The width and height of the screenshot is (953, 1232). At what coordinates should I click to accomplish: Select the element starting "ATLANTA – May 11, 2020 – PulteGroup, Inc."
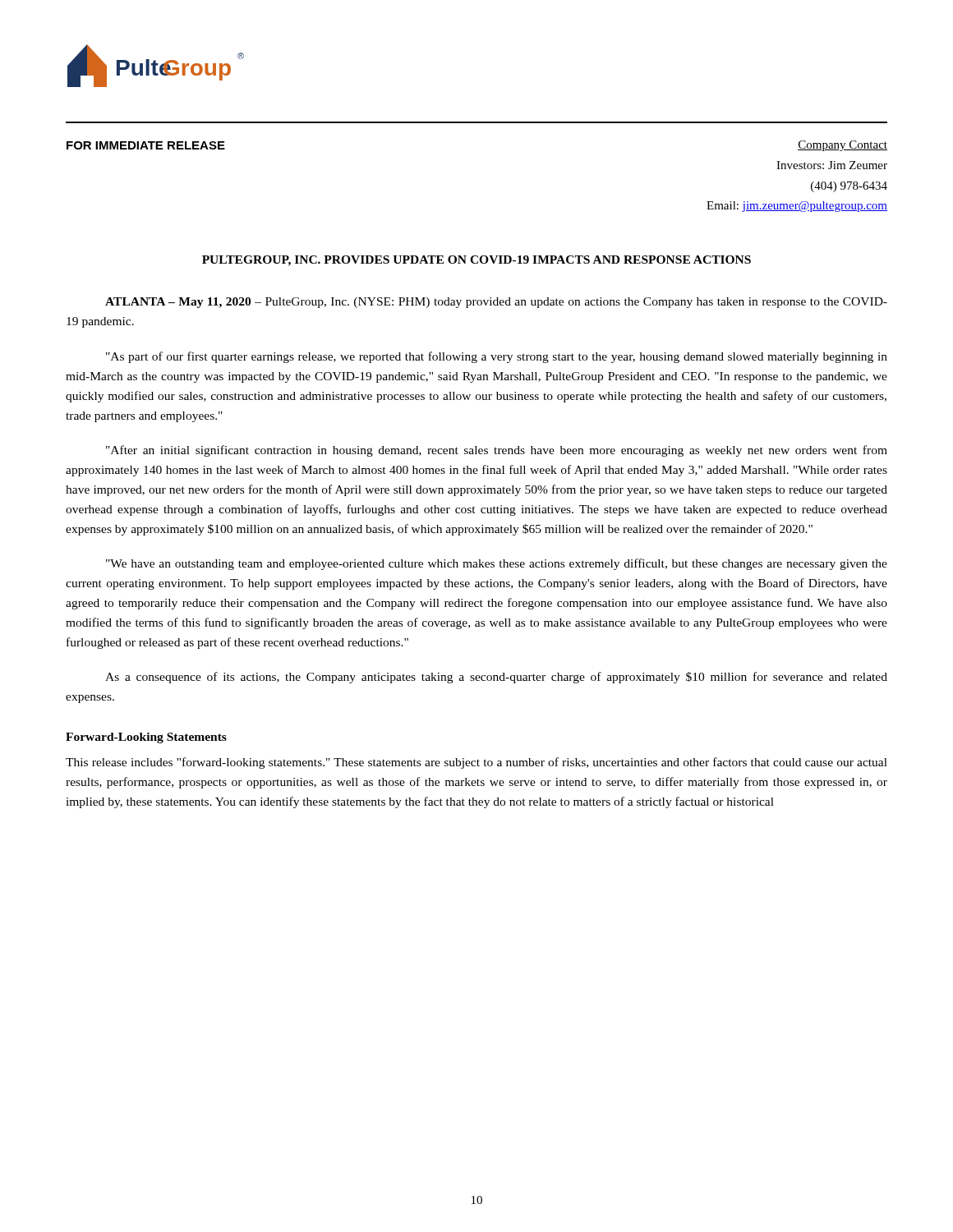(476, 311)
